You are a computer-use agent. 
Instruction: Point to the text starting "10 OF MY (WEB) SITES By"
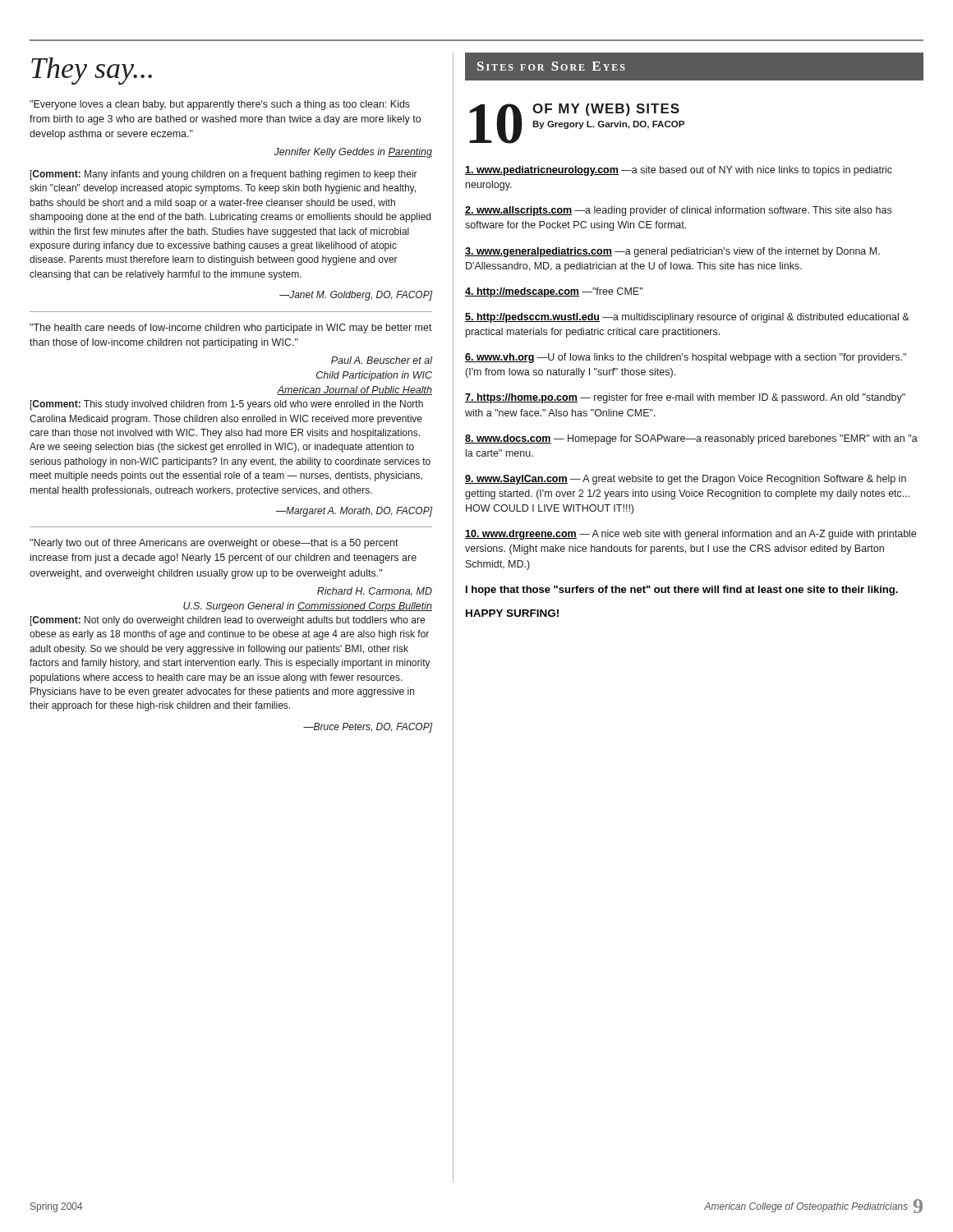point(694,123)
